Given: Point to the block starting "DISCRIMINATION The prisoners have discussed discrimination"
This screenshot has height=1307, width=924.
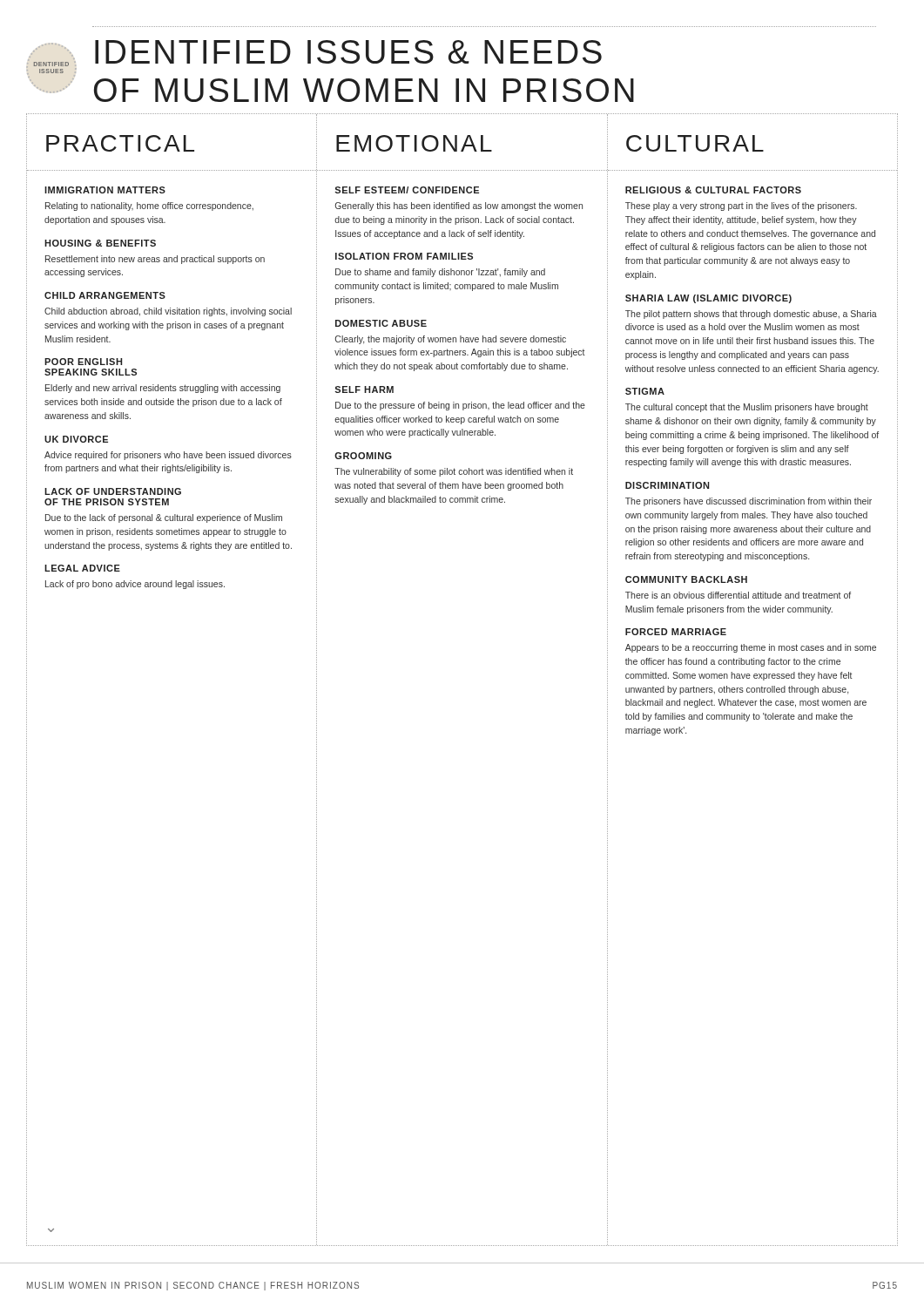Looking at the screenshot, I should point(752,522).
